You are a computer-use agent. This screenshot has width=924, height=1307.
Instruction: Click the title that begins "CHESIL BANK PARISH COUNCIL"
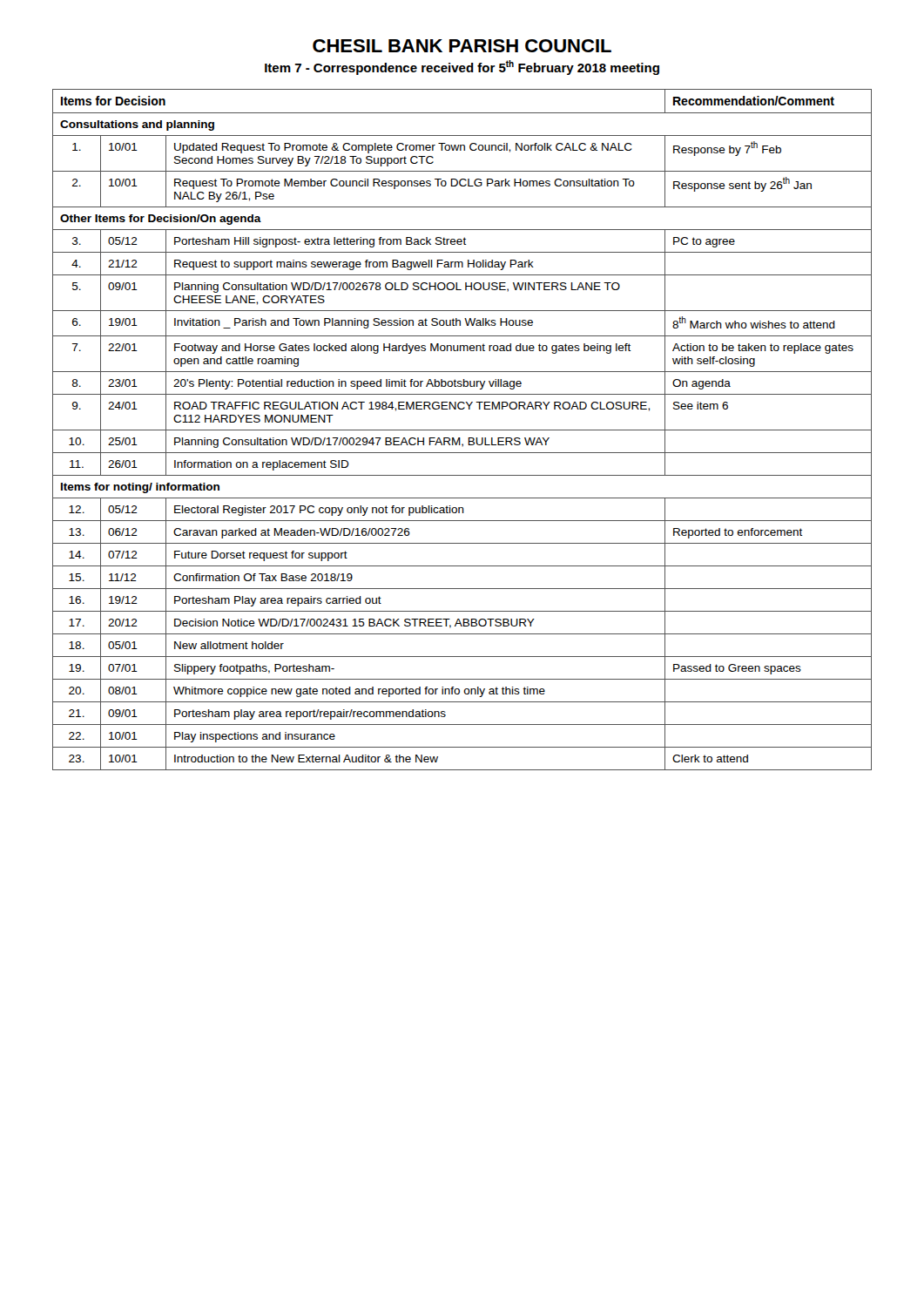pos(462,55)
